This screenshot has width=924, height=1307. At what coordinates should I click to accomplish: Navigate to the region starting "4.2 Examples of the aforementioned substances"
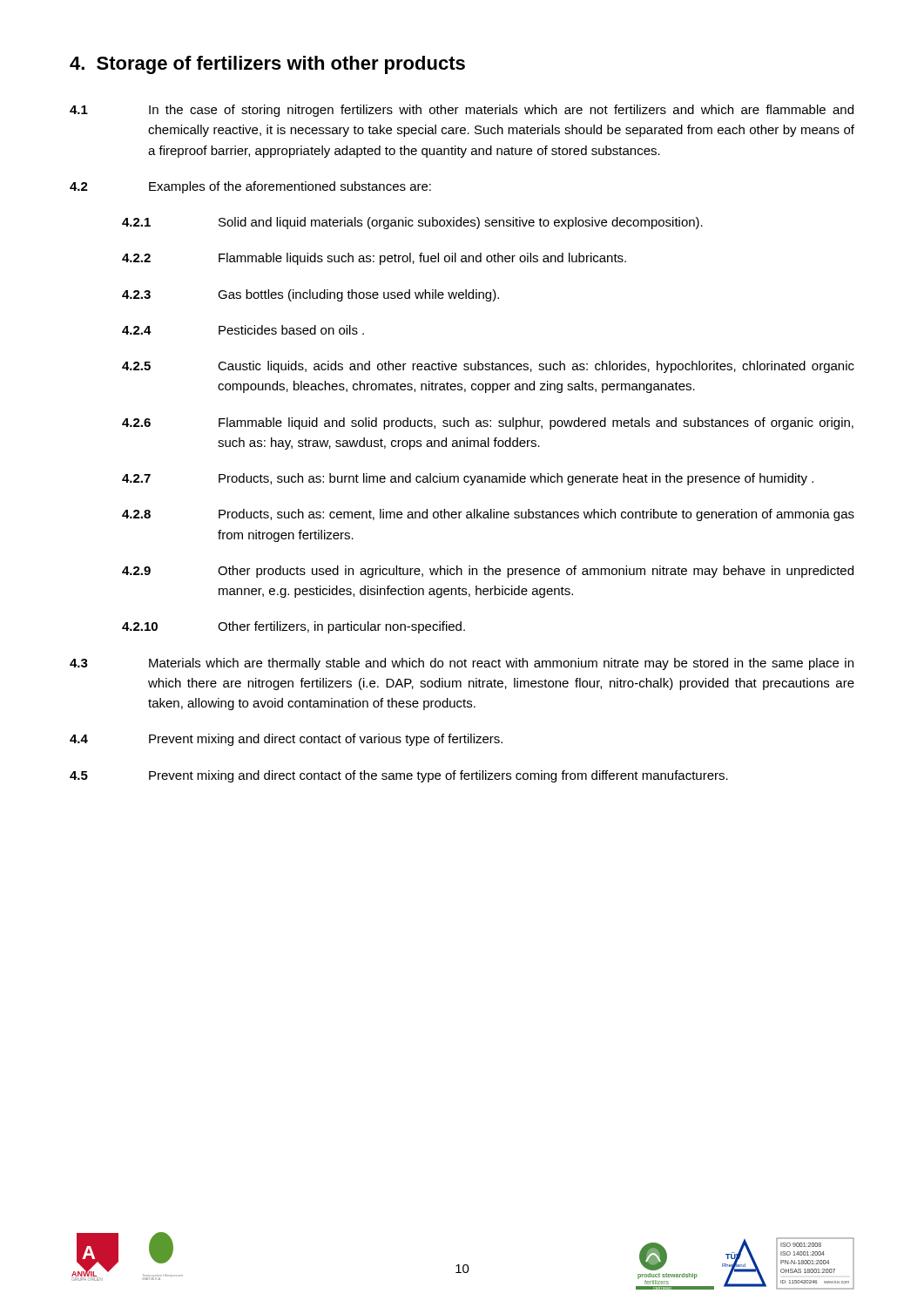click(x=250, y=187)
